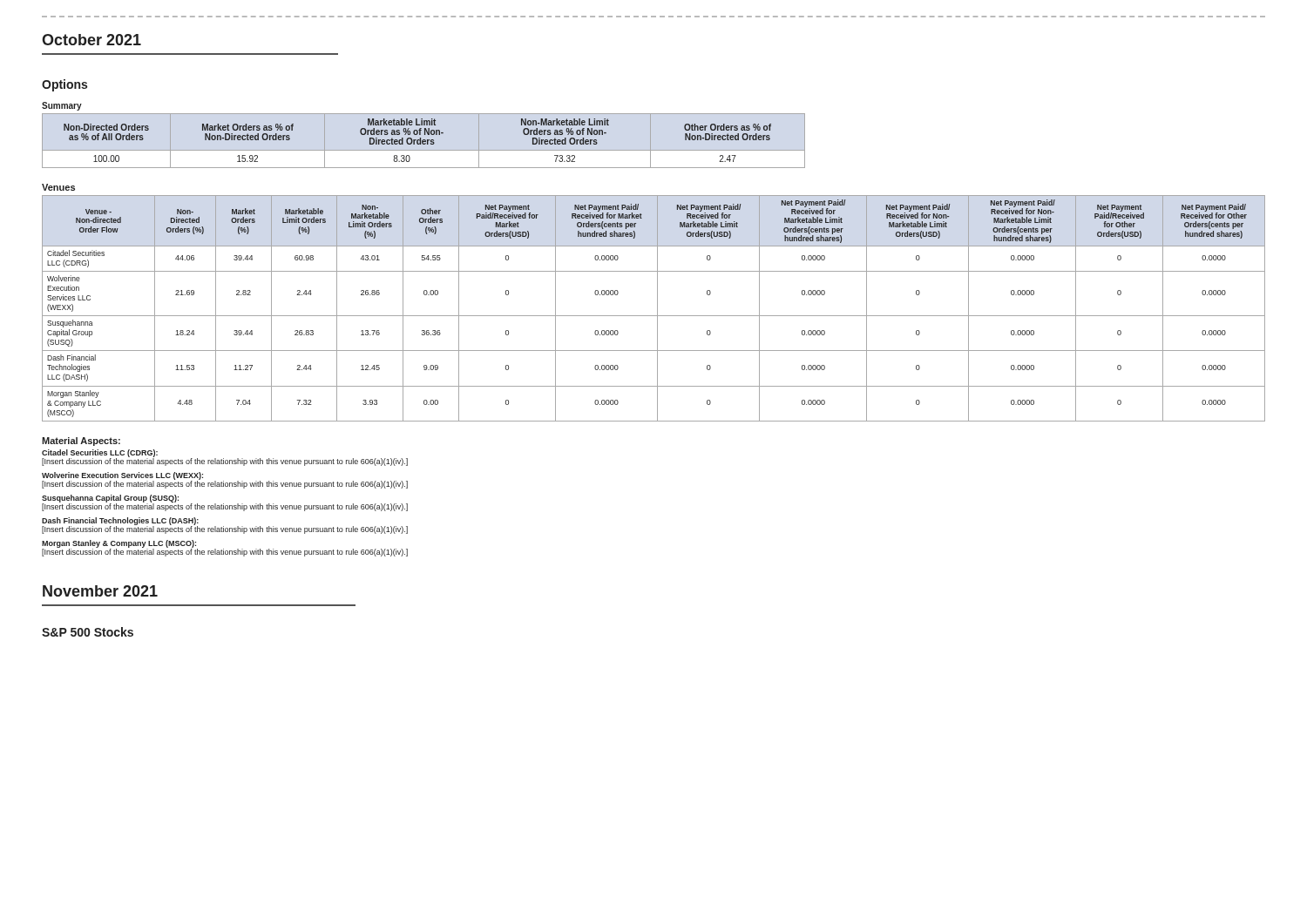Navigate to the element starting "Material Aspects:"
The width and height of the screenshot is (1307, 924).
[x=81, y=440]
